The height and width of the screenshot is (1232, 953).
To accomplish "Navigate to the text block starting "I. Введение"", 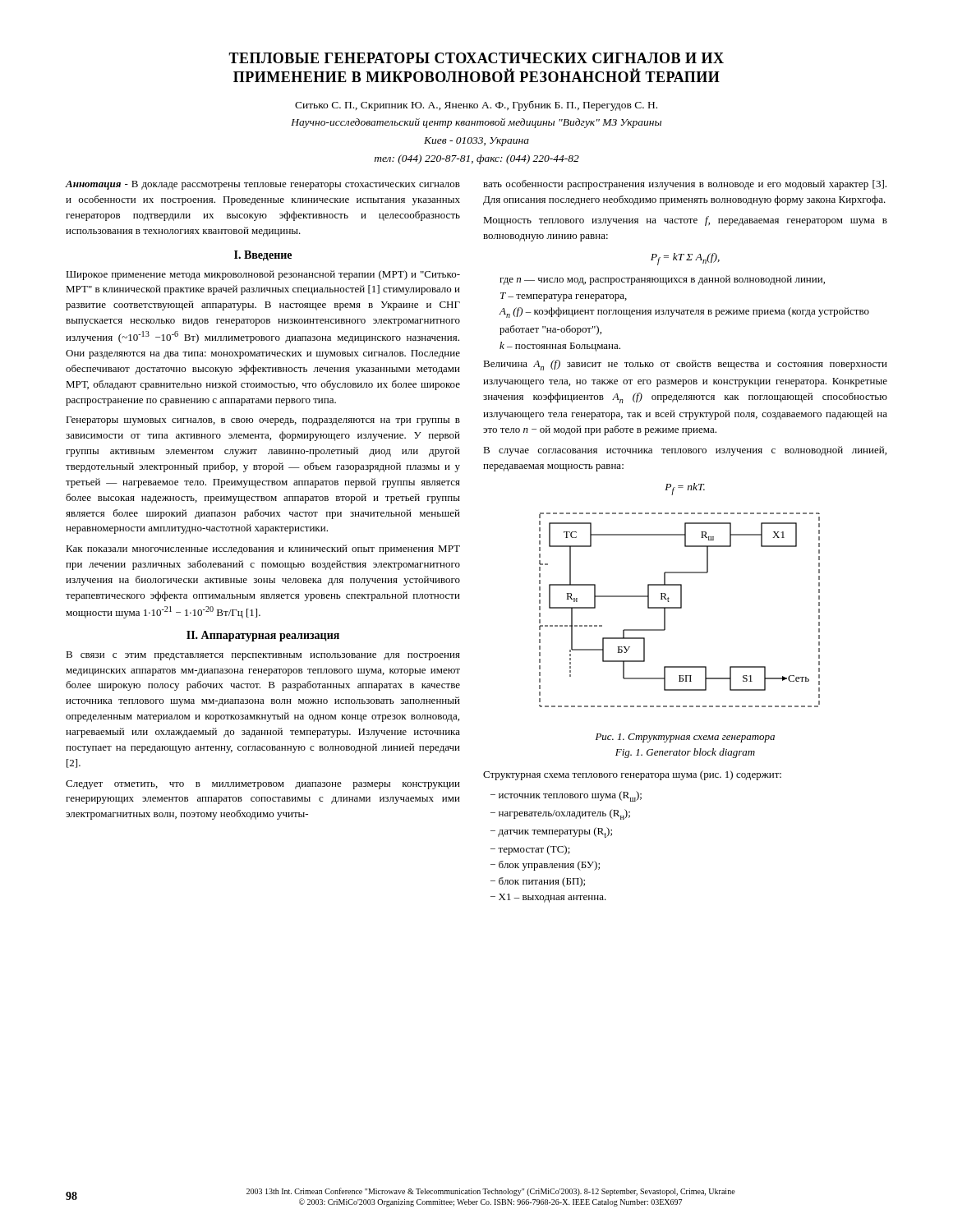I will click(263, 255).
